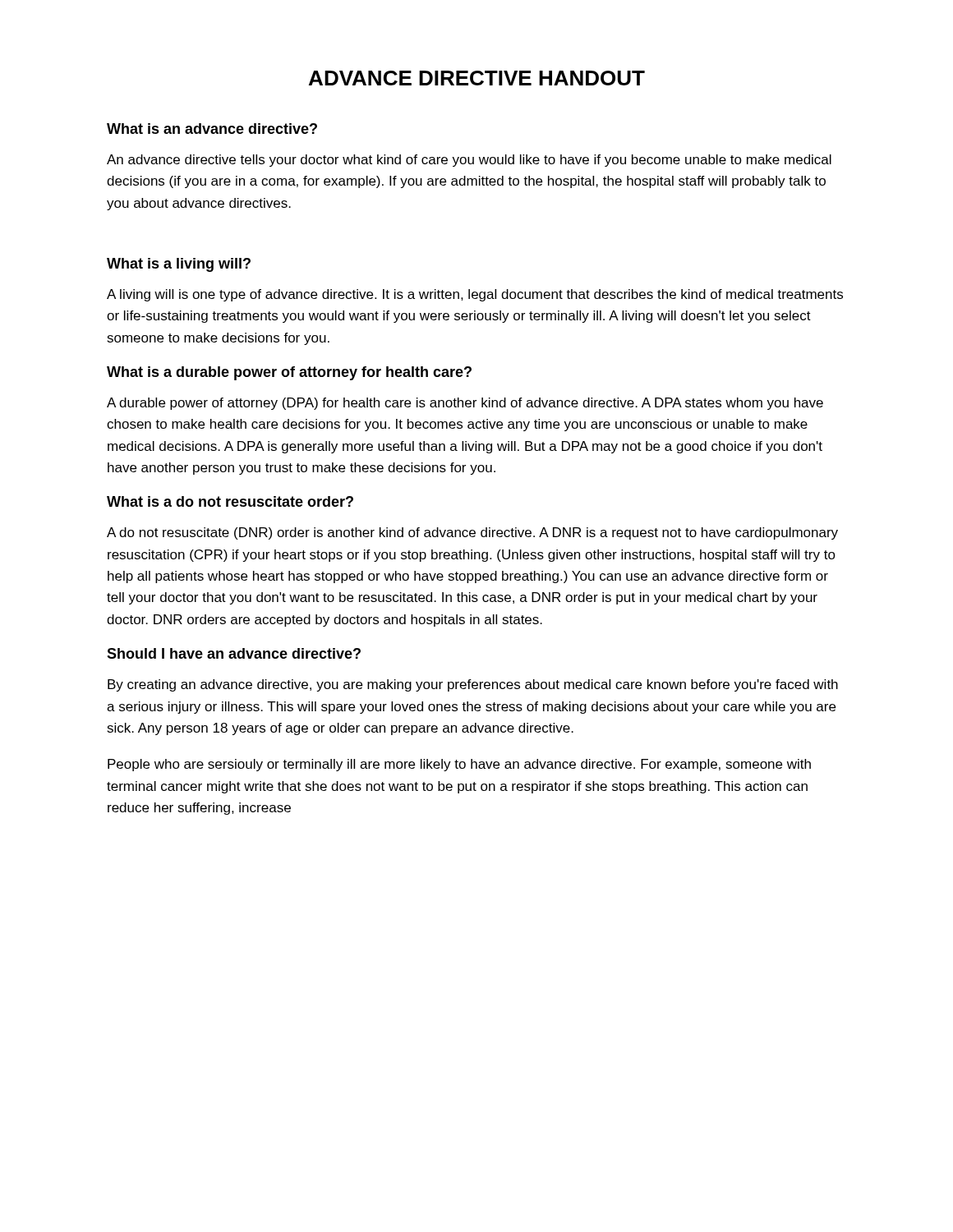The image size is (953, 1232).
Task: Click on the region starting "What is a living will?"
Action: pyautogui.click(x=179, y=264)
